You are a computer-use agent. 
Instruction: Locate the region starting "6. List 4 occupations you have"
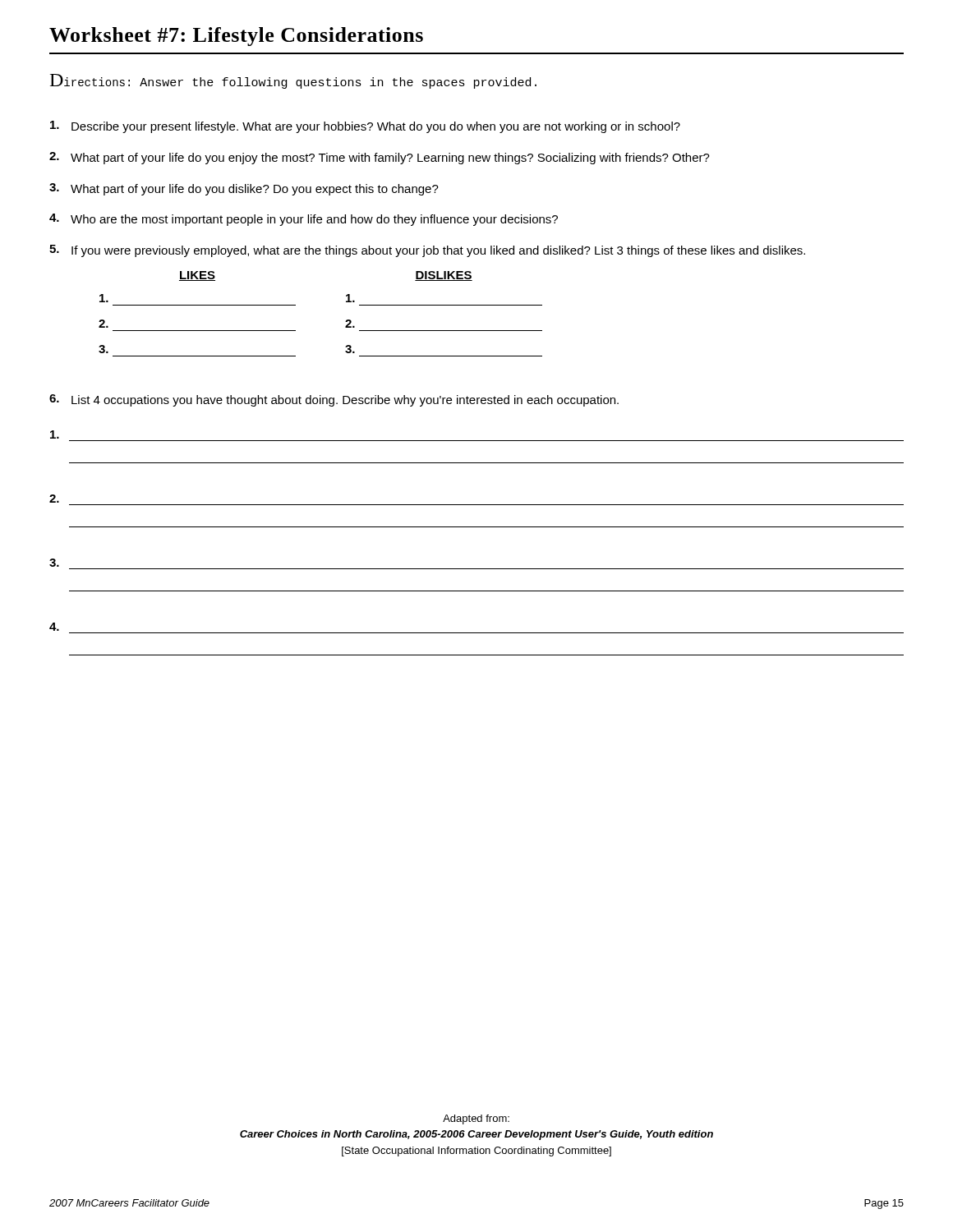[335, 400]
